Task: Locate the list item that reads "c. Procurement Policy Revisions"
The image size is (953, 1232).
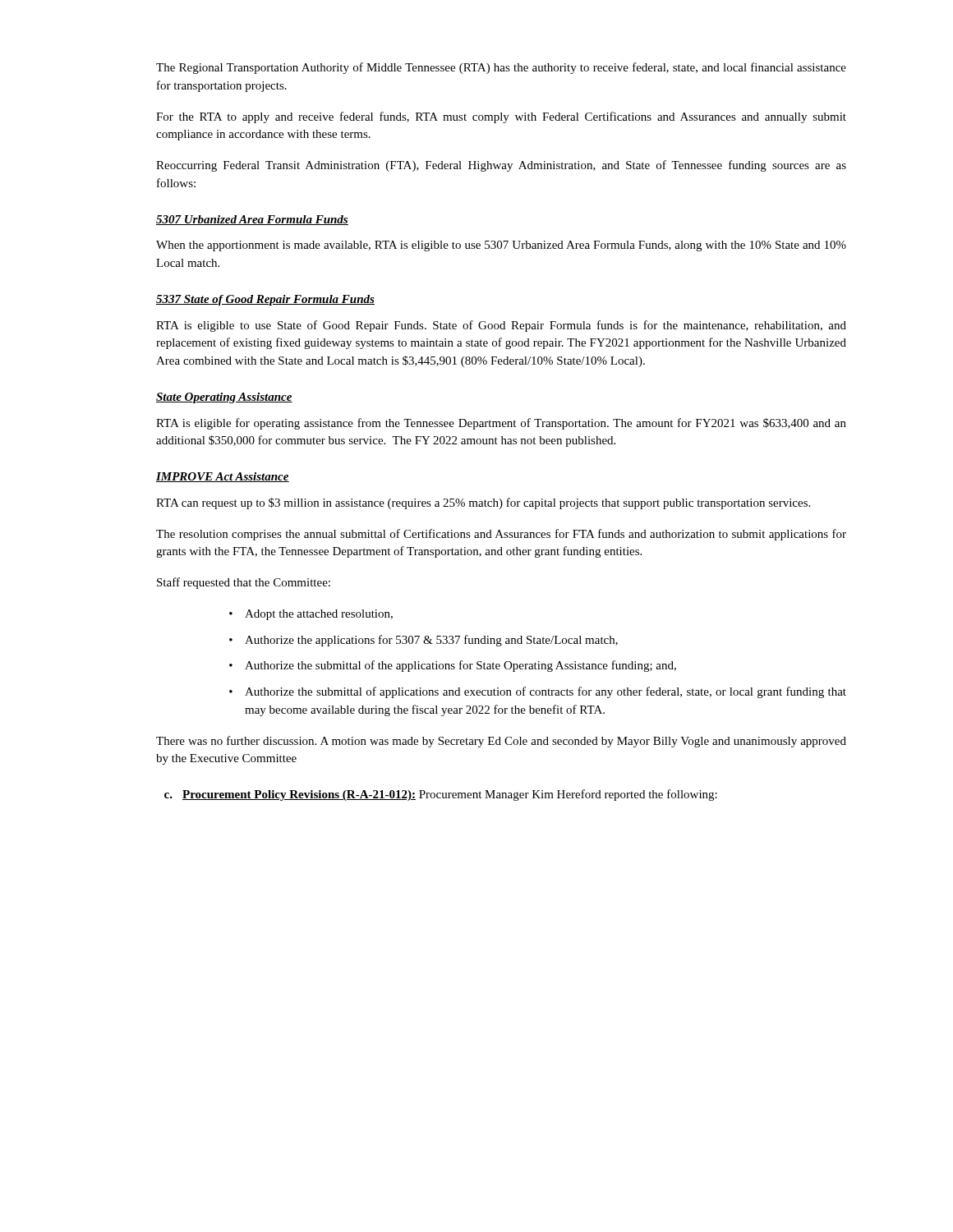Action: (x=501, y=795)
